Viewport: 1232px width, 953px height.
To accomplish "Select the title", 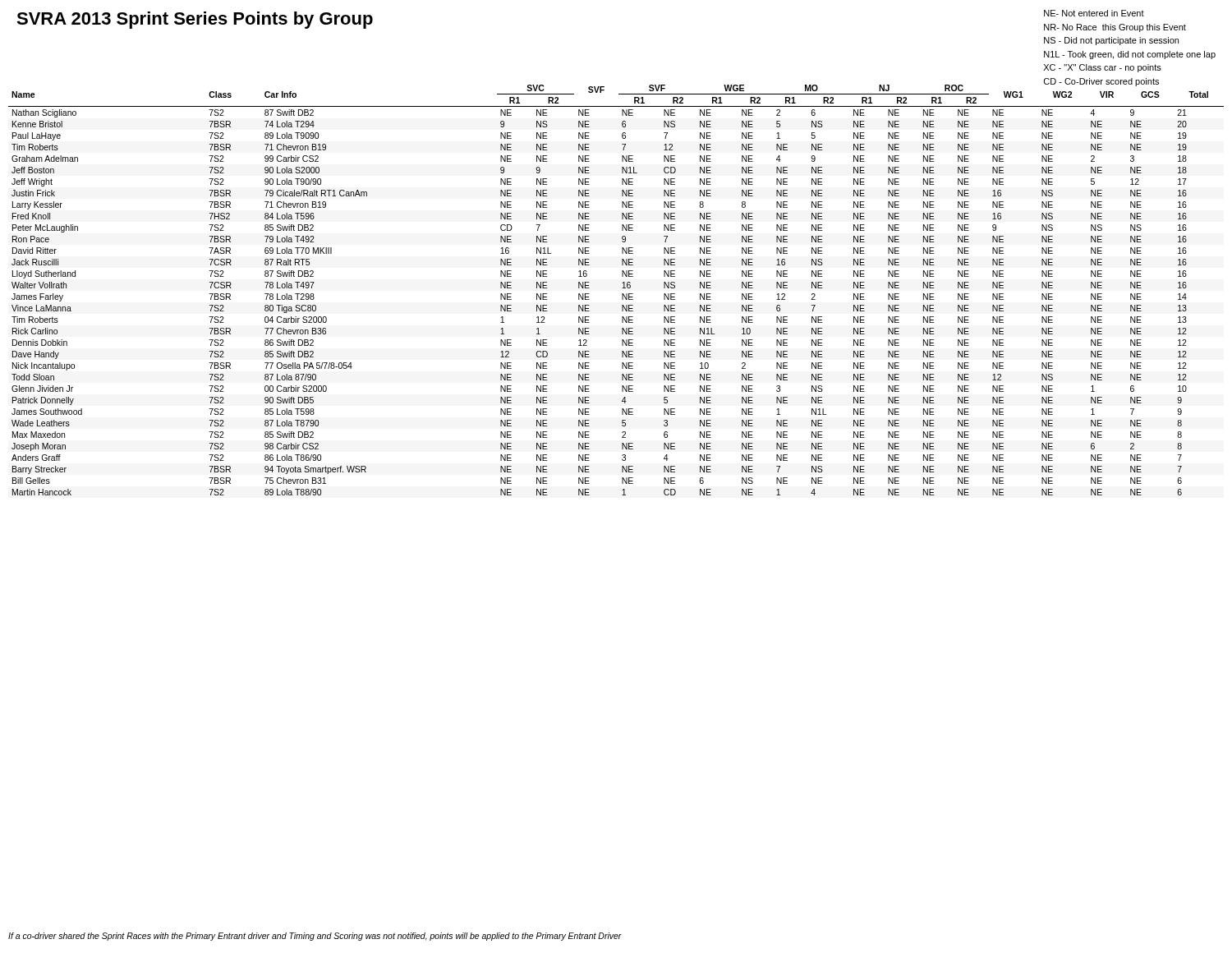I will 195,19.
